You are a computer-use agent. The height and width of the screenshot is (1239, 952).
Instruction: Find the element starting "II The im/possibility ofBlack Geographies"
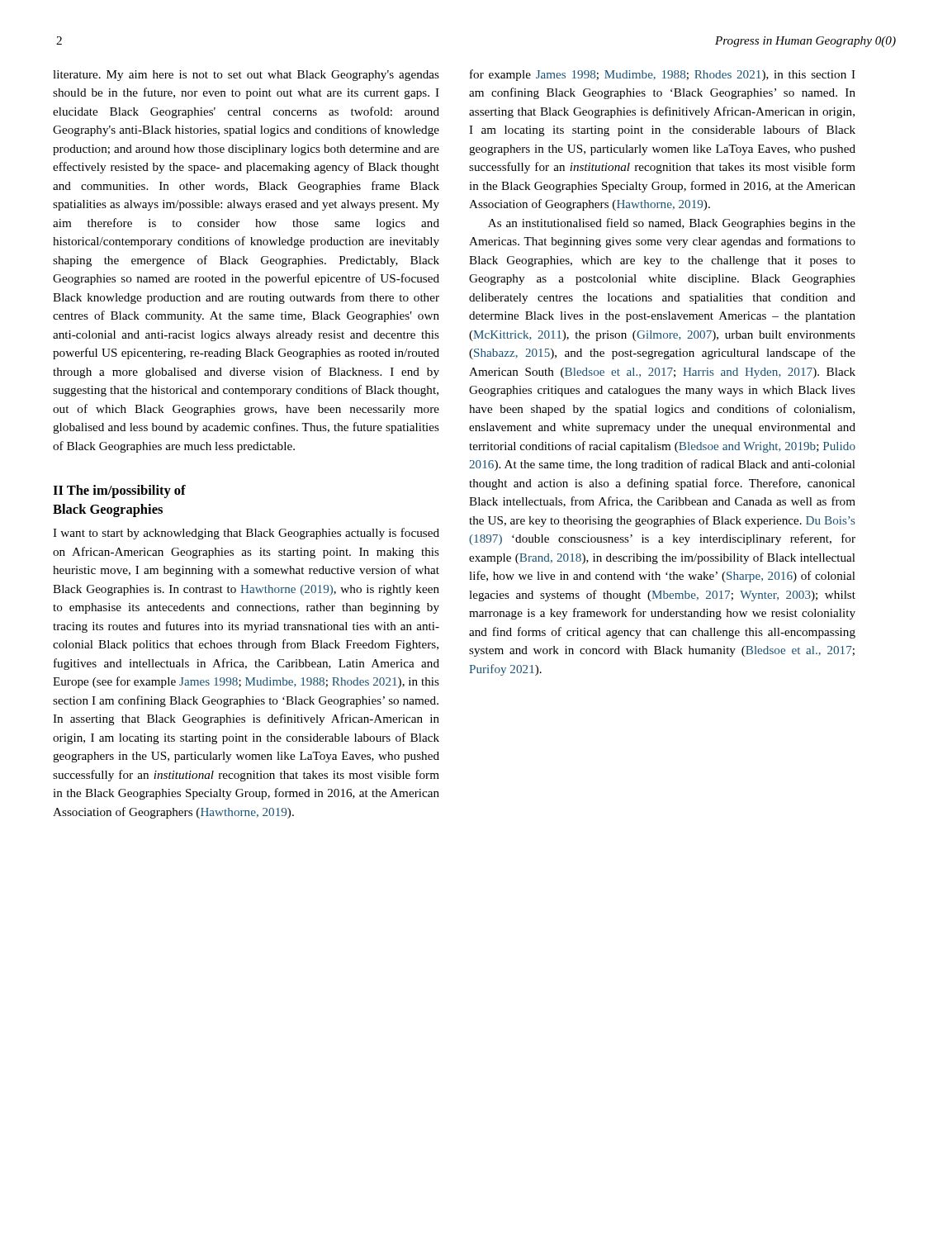pyautogui.click(x=119, y=500)
